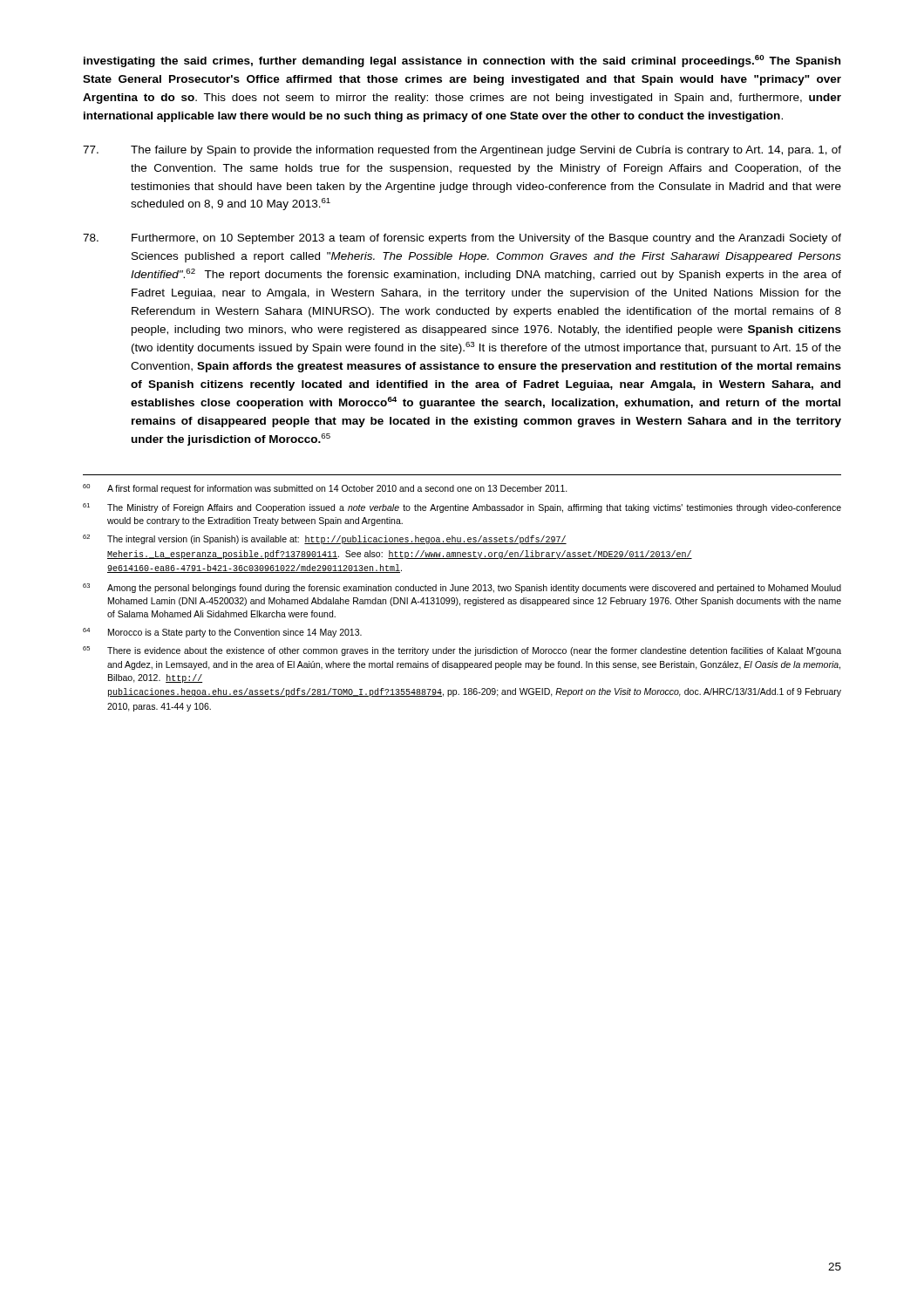
Task: Select the element starting "65 There is evidence"
Action: tap(462, 679)
